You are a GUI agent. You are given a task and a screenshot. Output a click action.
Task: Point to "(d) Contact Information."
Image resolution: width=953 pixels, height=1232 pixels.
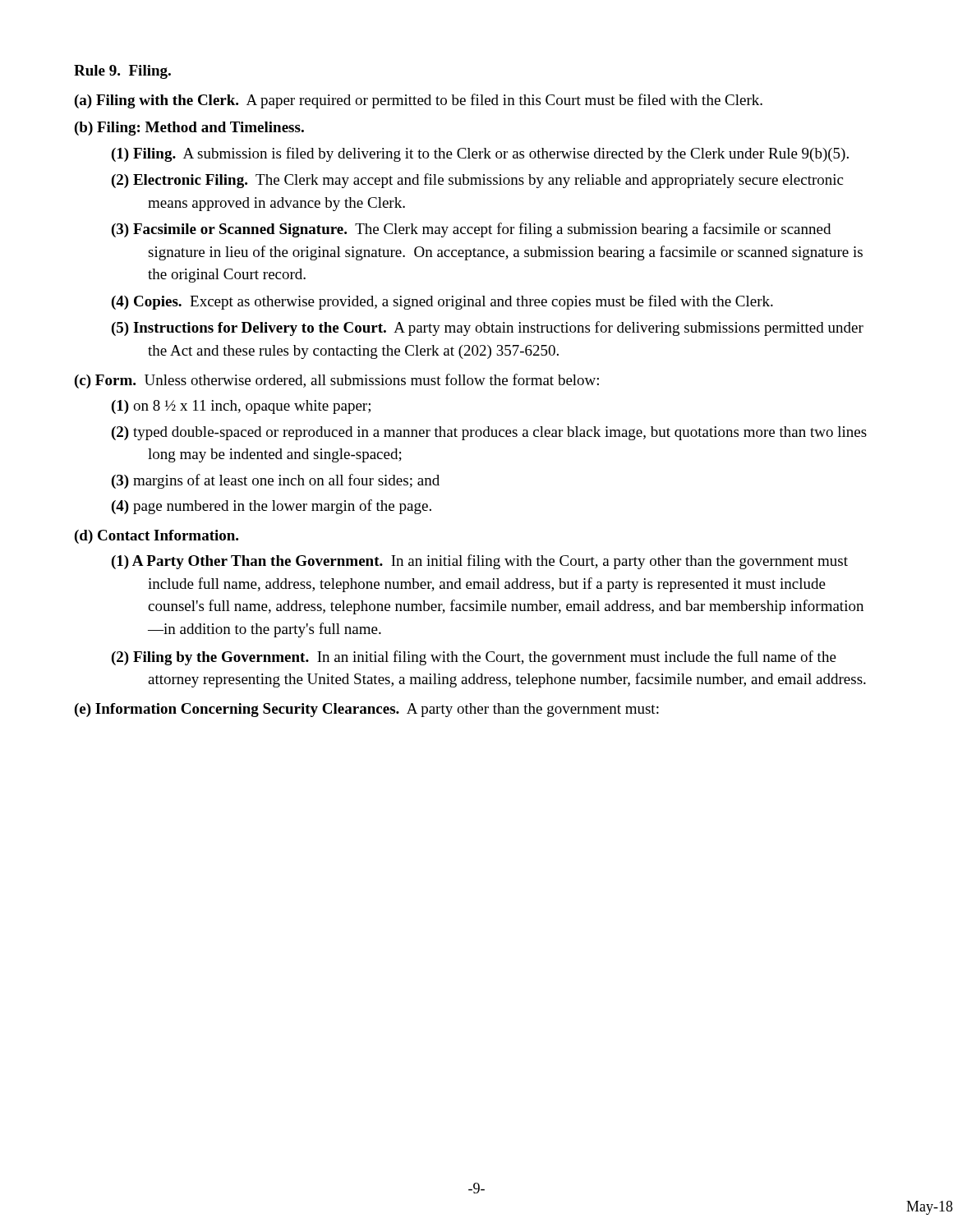(x=169, y=535)
